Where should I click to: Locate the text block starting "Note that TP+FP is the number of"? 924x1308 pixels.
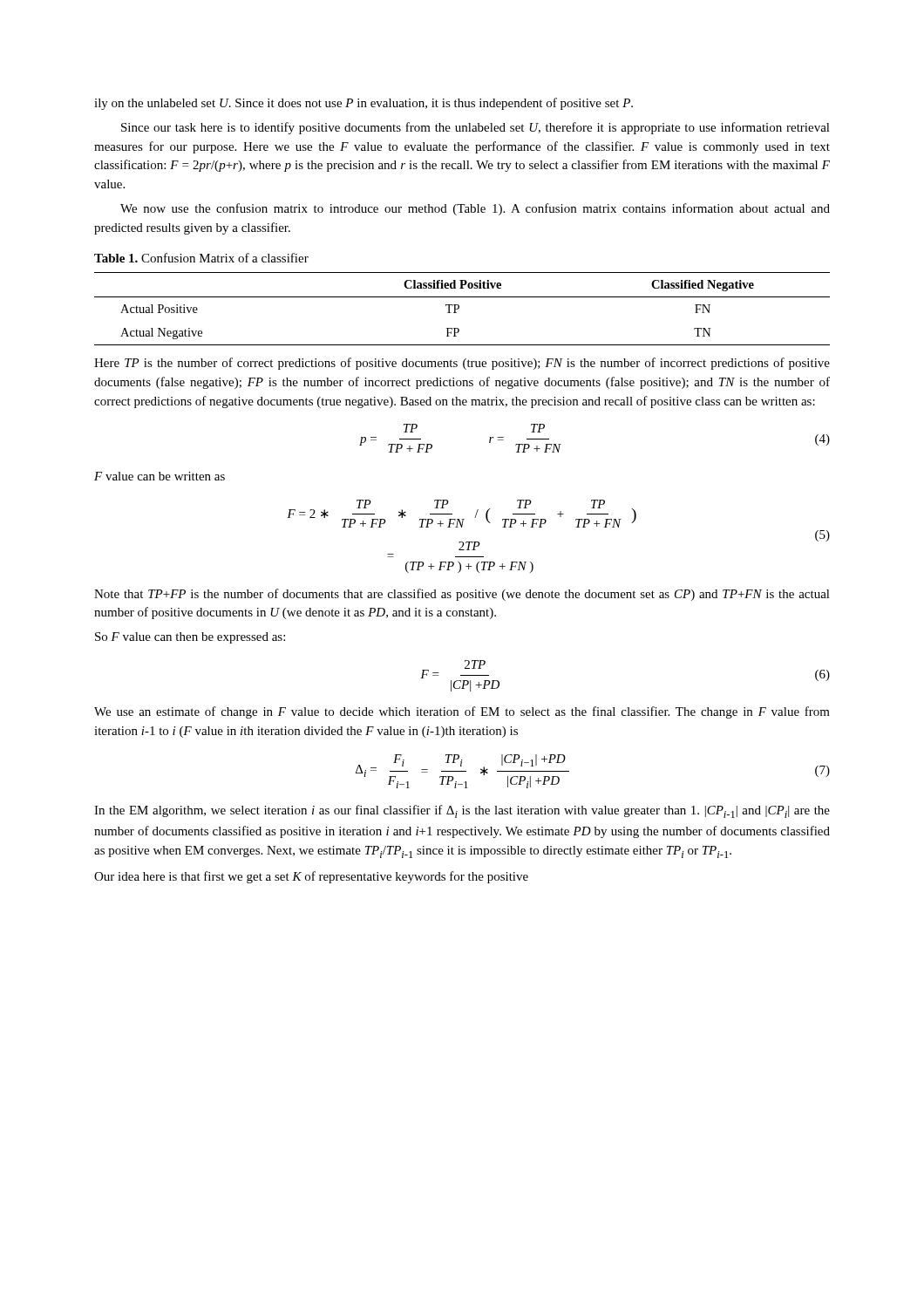462,604
